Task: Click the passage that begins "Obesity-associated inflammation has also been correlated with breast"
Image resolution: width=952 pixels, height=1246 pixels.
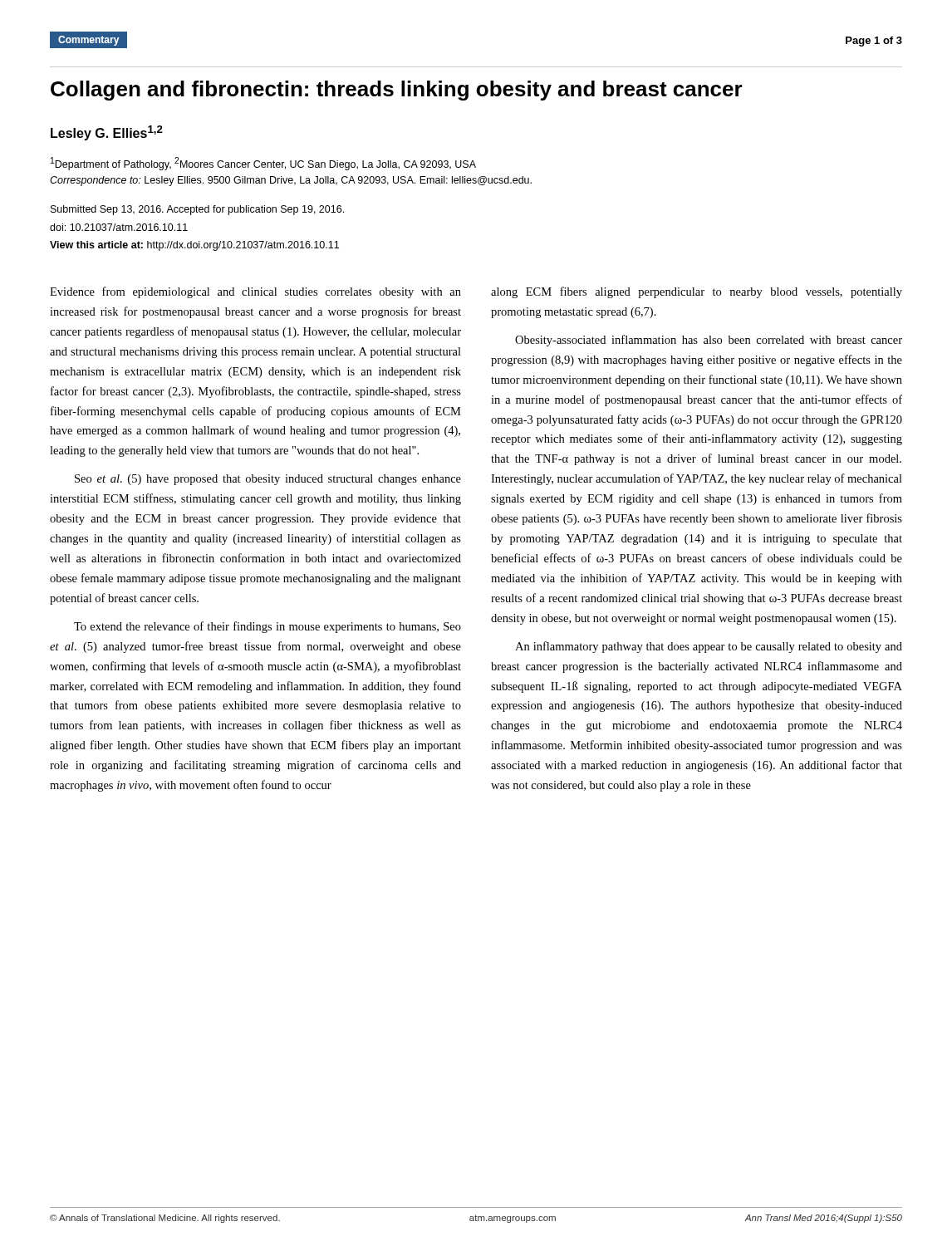Action: click(697, 479)
